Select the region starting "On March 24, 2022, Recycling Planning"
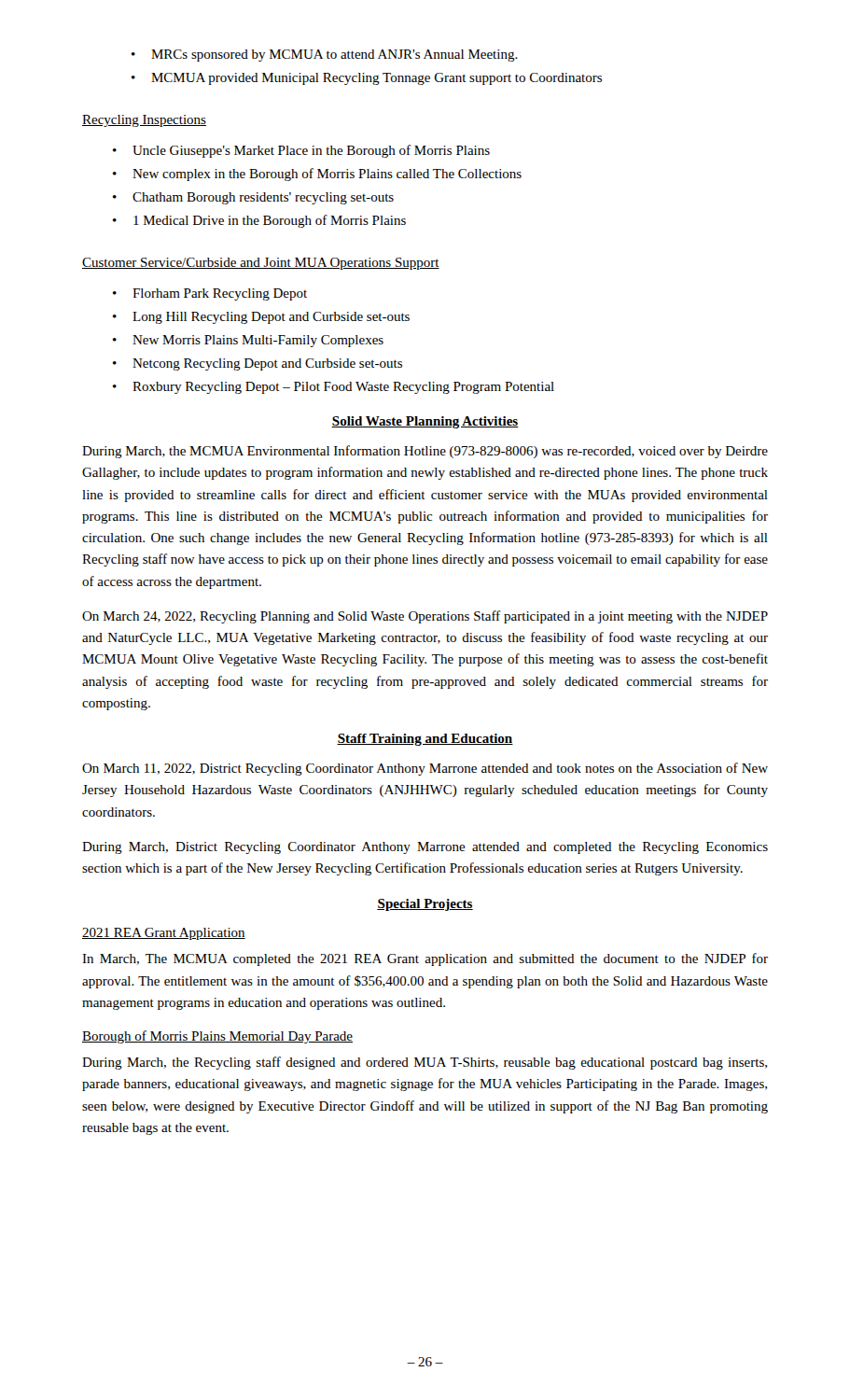This screenshot has width=850, height=1400. [425, 659]
